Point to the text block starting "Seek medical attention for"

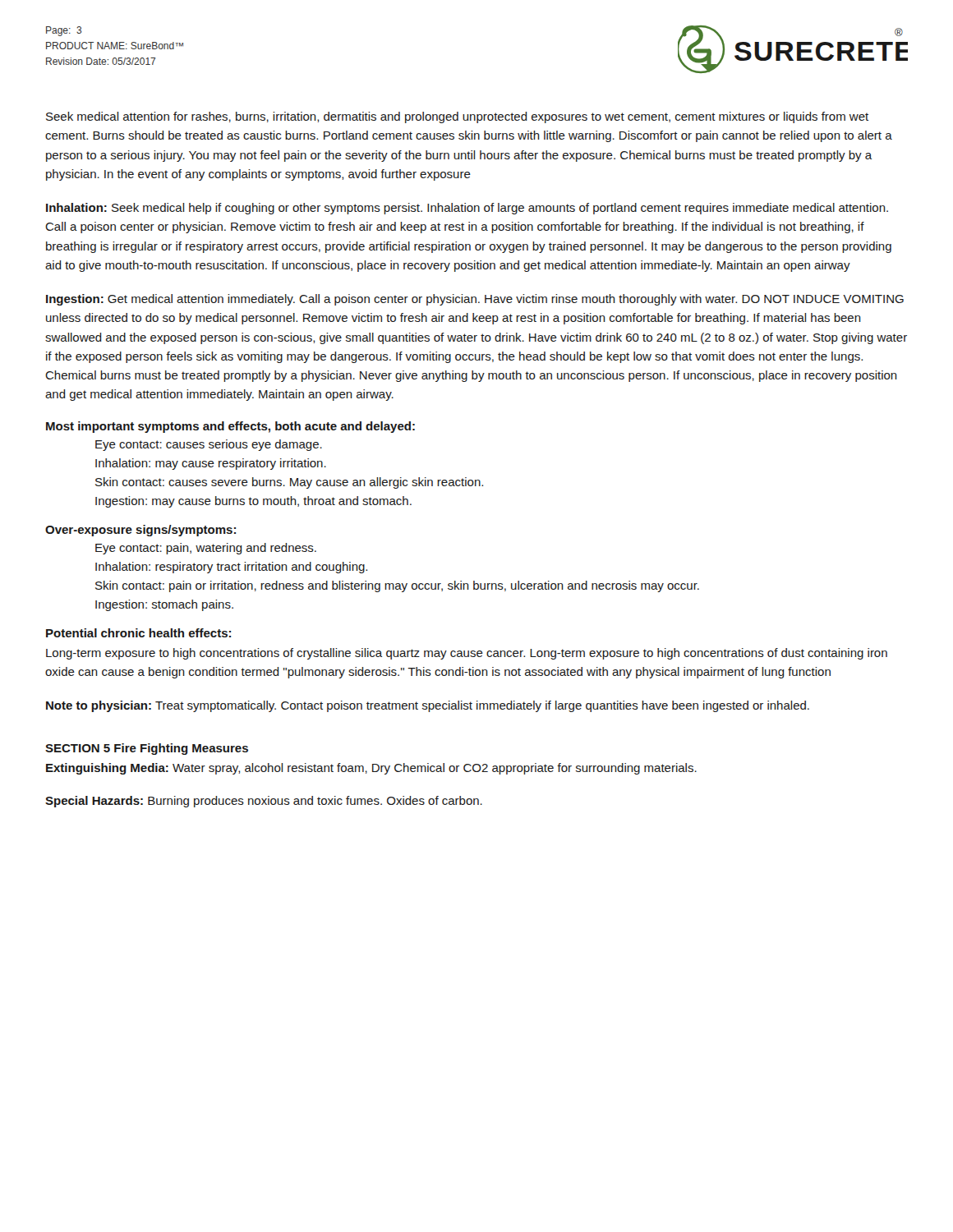coord(468,145)
